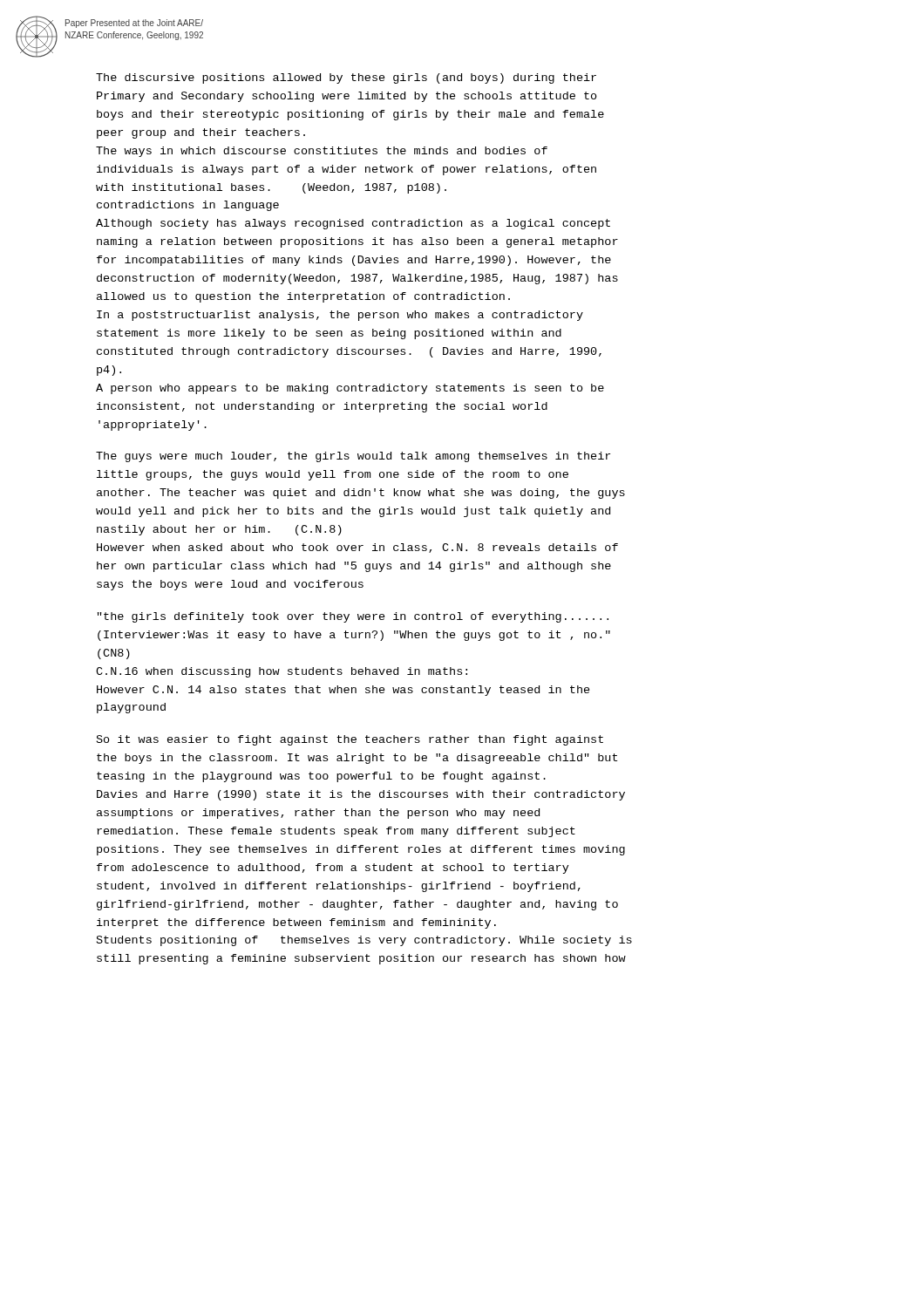Navigate to the text starting "The discursive positions allowed by these girls"
The image size is (924, 1308).
[x=475, y=252]
